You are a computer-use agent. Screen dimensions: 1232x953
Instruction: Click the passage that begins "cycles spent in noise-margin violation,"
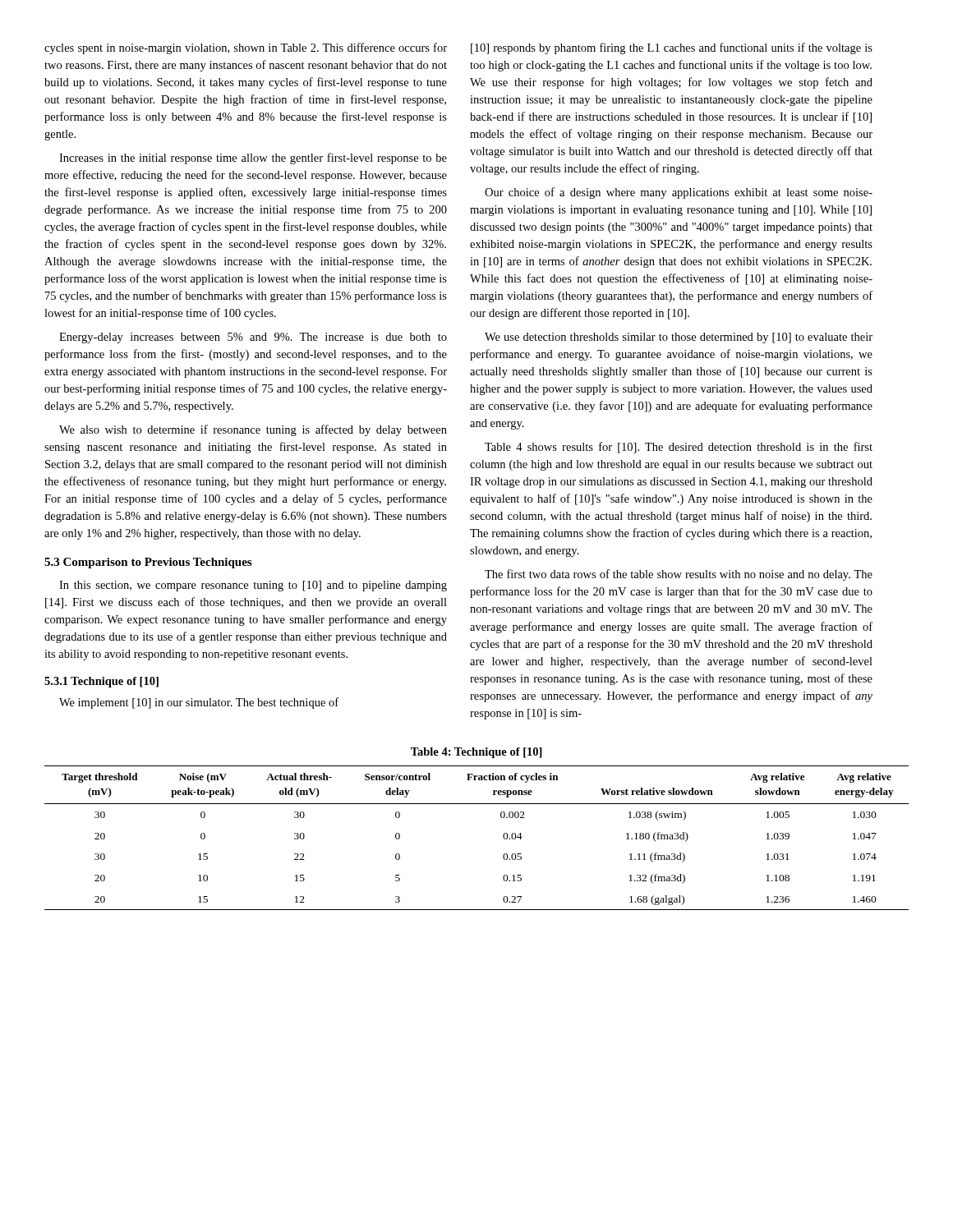[246, 291]
